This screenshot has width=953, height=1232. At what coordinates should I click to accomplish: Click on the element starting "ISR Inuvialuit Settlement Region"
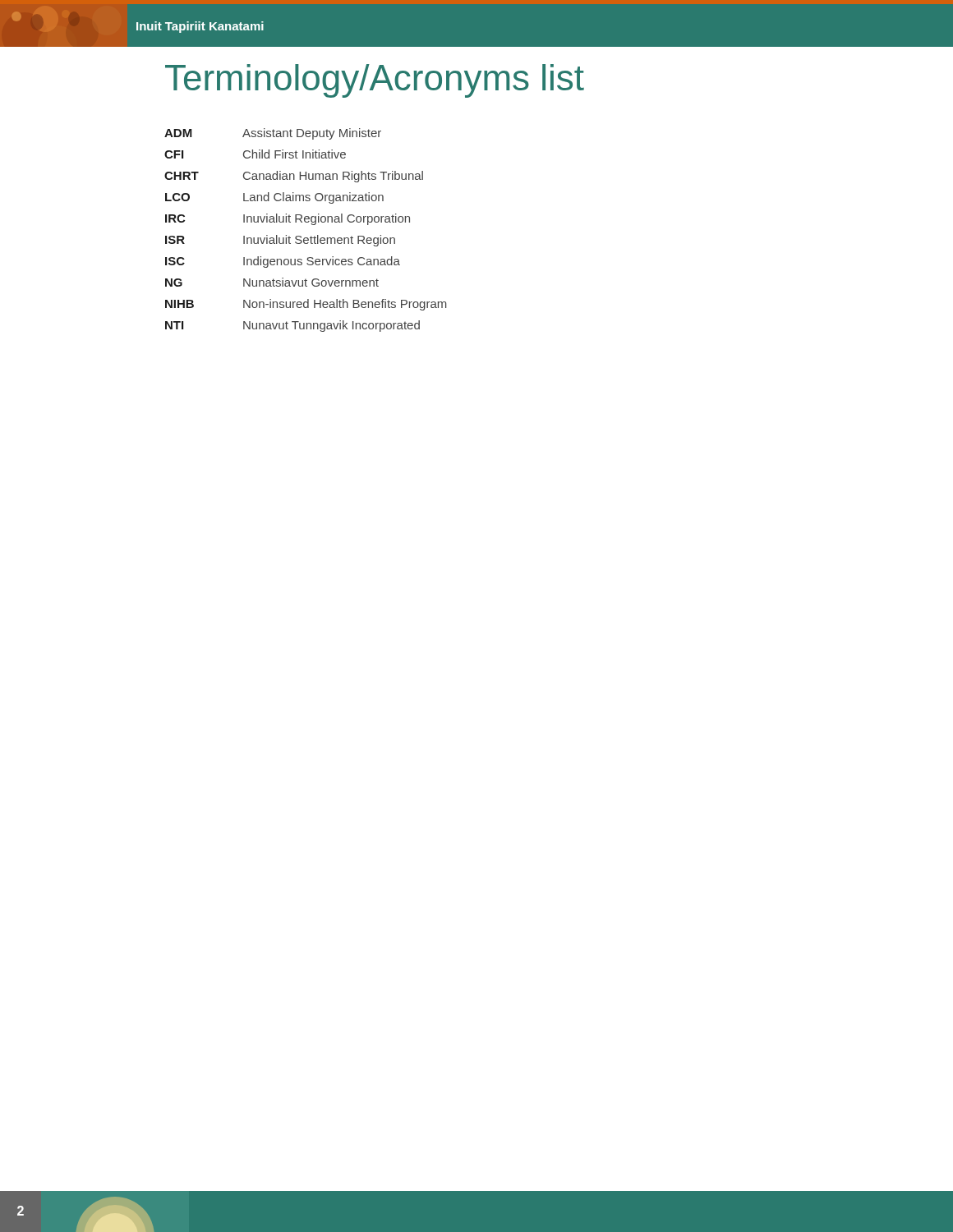pyautogui.click(x=280, y=239)
